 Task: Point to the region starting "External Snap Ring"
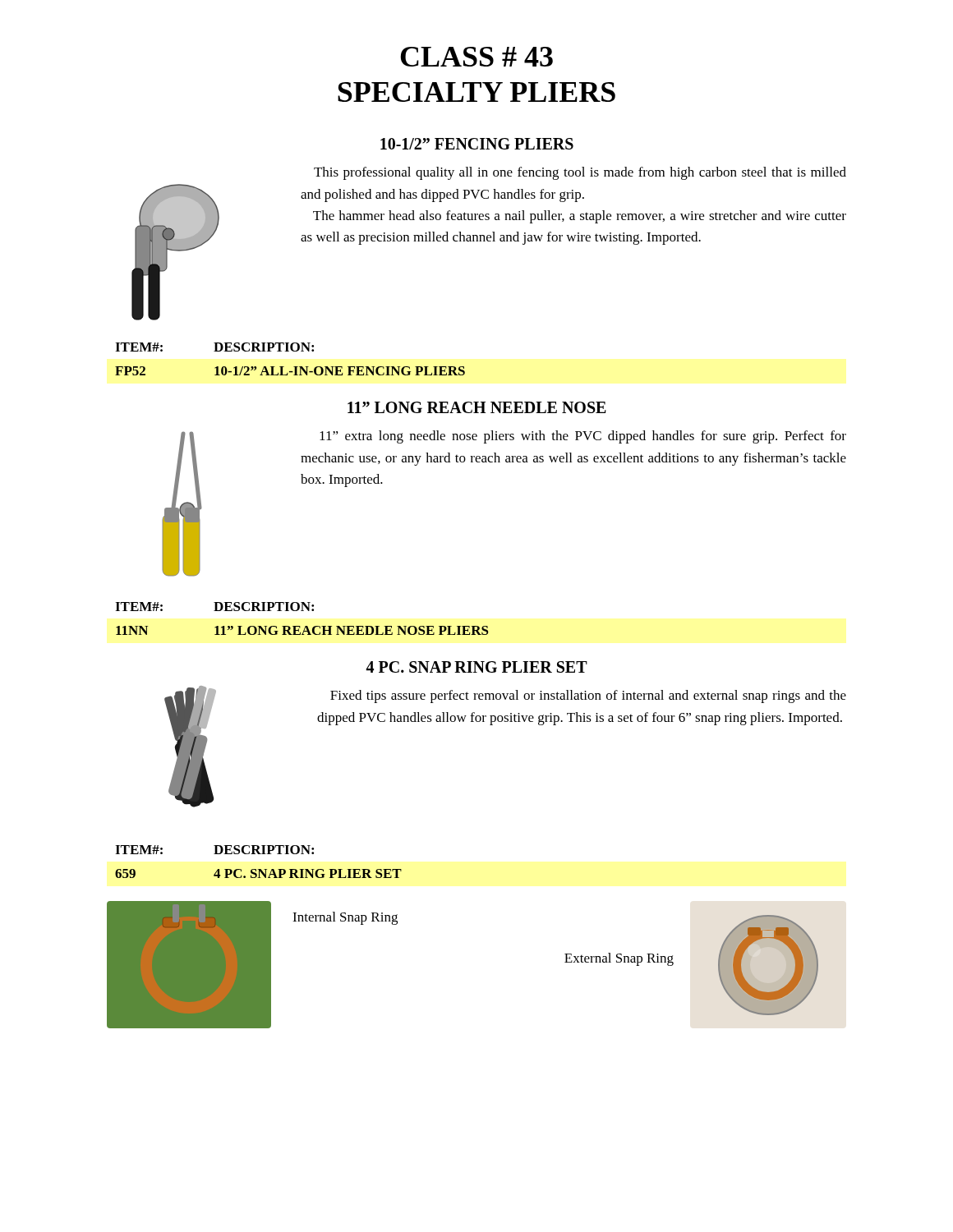click(x=619, y=958)
